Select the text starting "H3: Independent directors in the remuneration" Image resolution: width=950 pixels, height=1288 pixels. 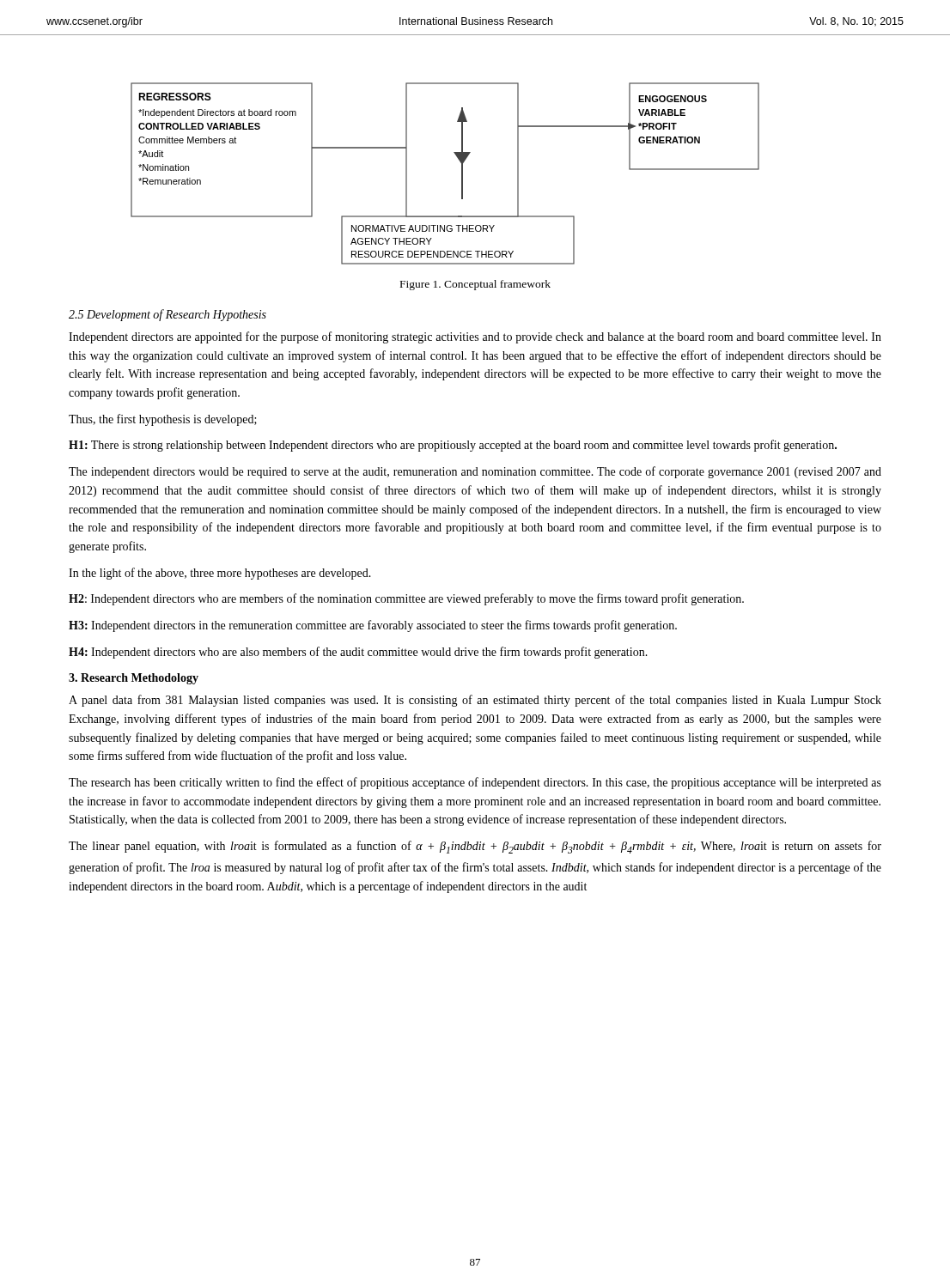[373, 625]
